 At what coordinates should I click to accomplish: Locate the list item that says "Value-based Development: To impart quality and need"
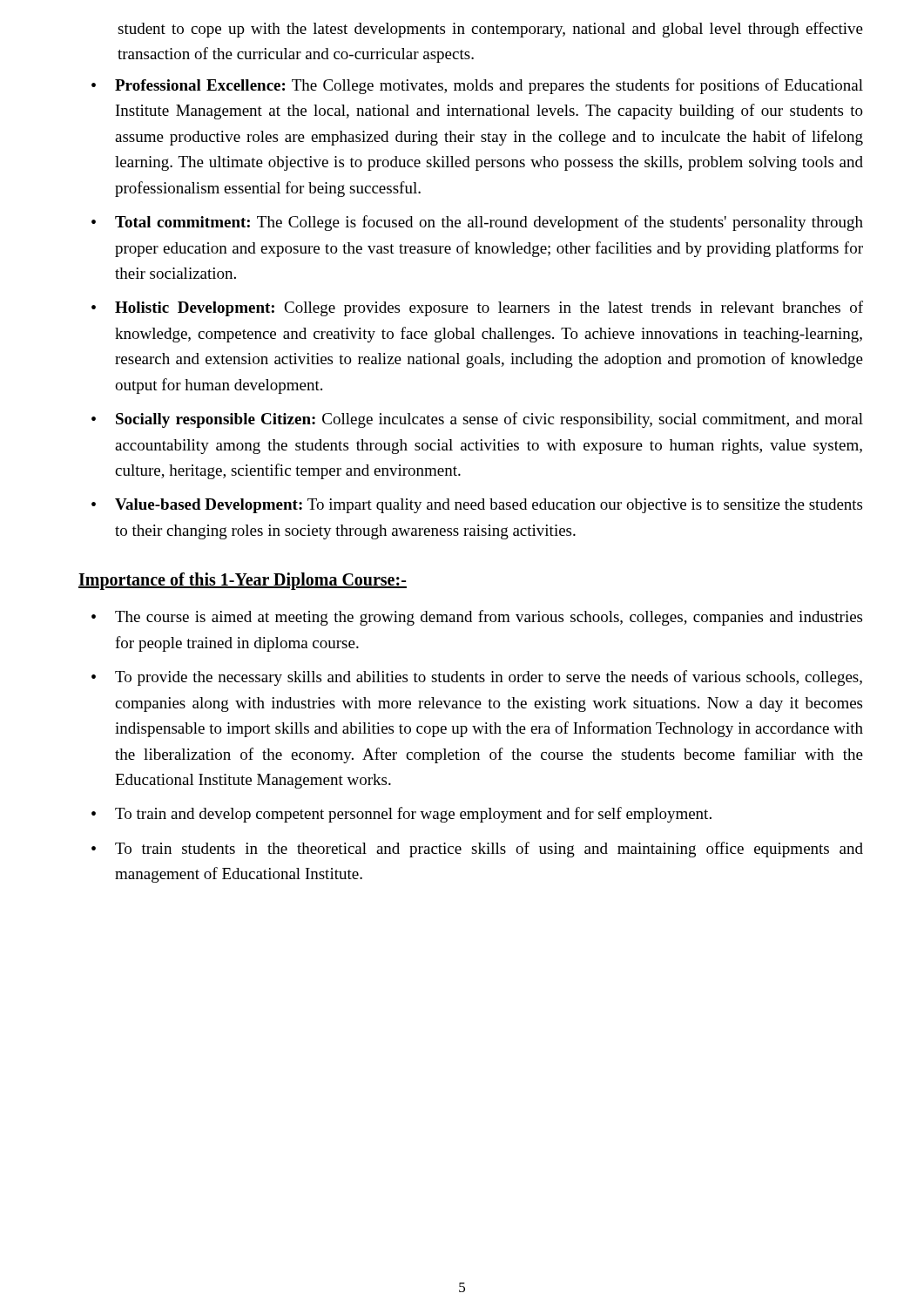pos(471,517)
